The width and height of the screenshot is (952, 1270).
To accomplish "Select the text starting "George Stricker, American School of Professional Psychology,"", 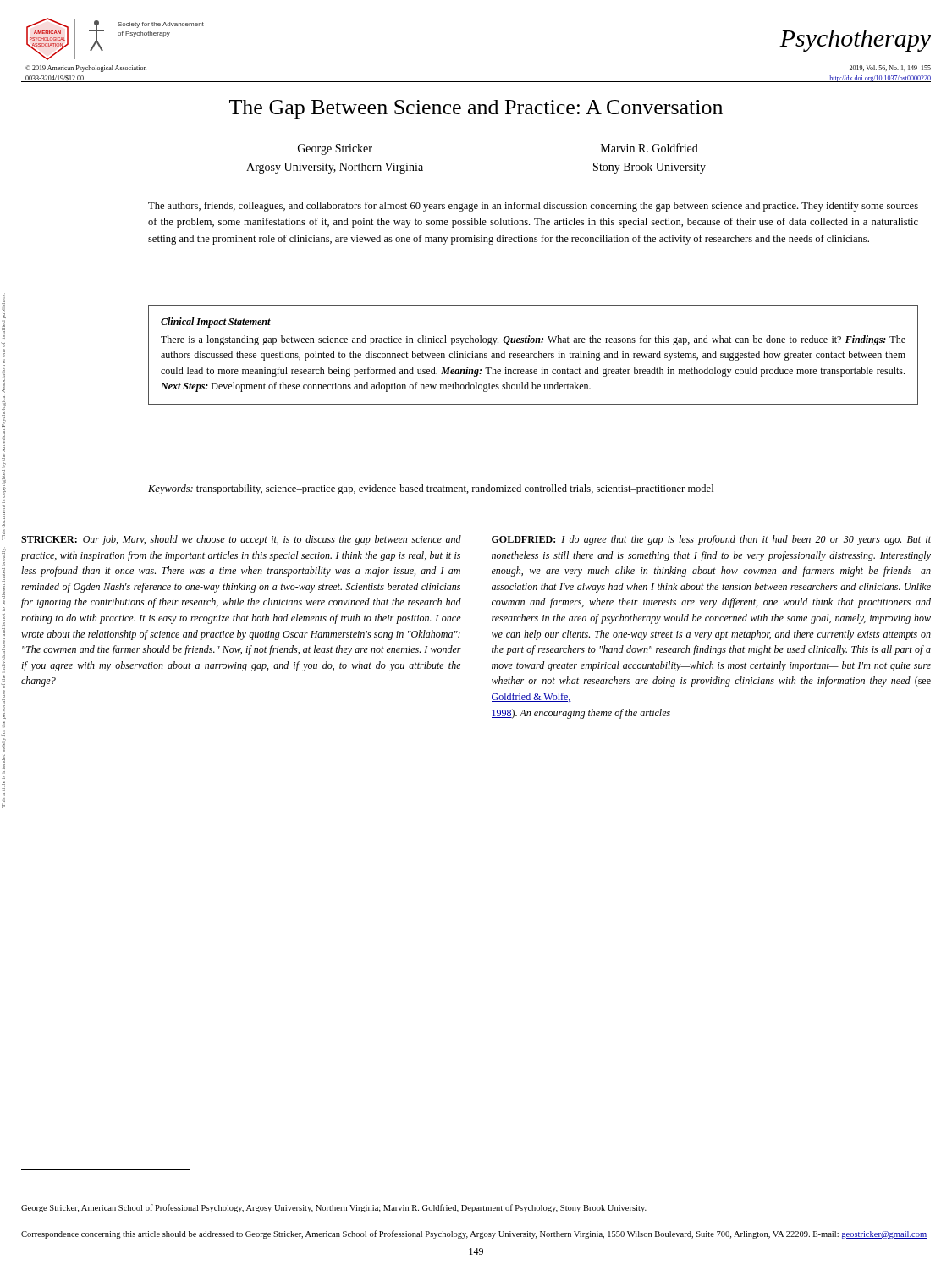I will tap(474, 1221).
